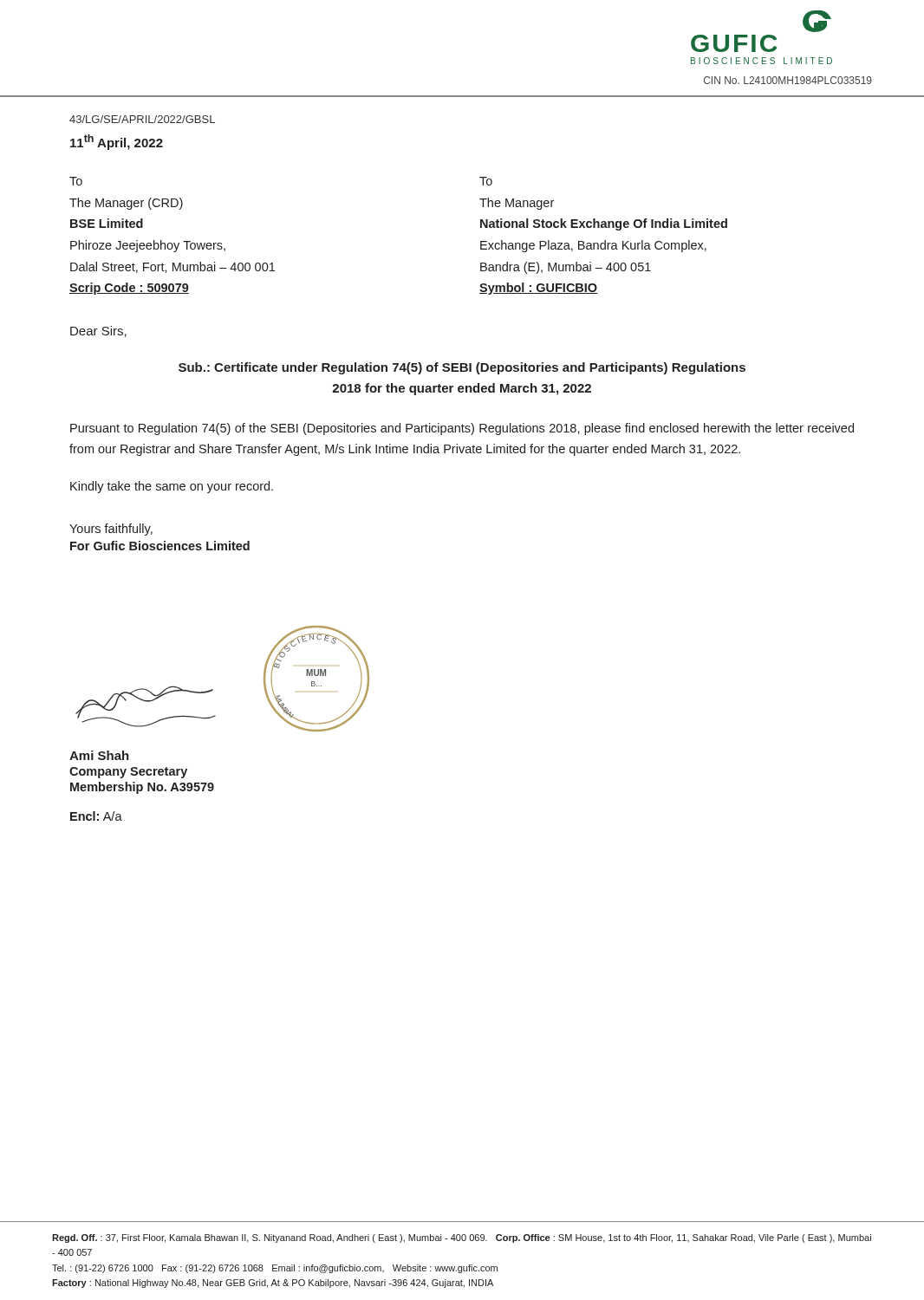Select the text block with the text "For Gufic Biosciences"
924x1300 pixels.
pyautogui.click(x=160, y=546)
